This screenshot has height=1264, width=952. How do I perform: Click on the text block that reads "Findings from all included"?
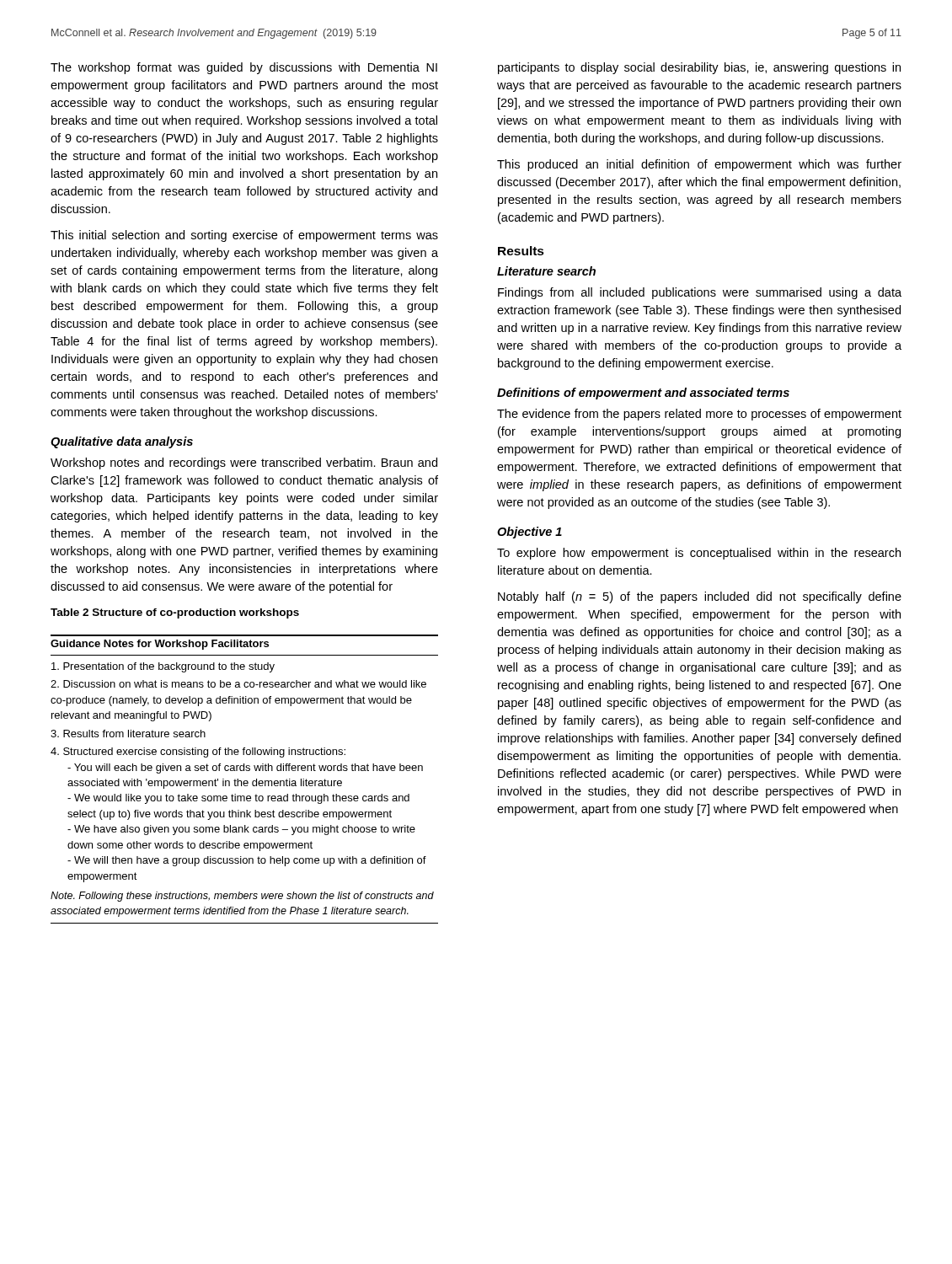pos(699,328)
